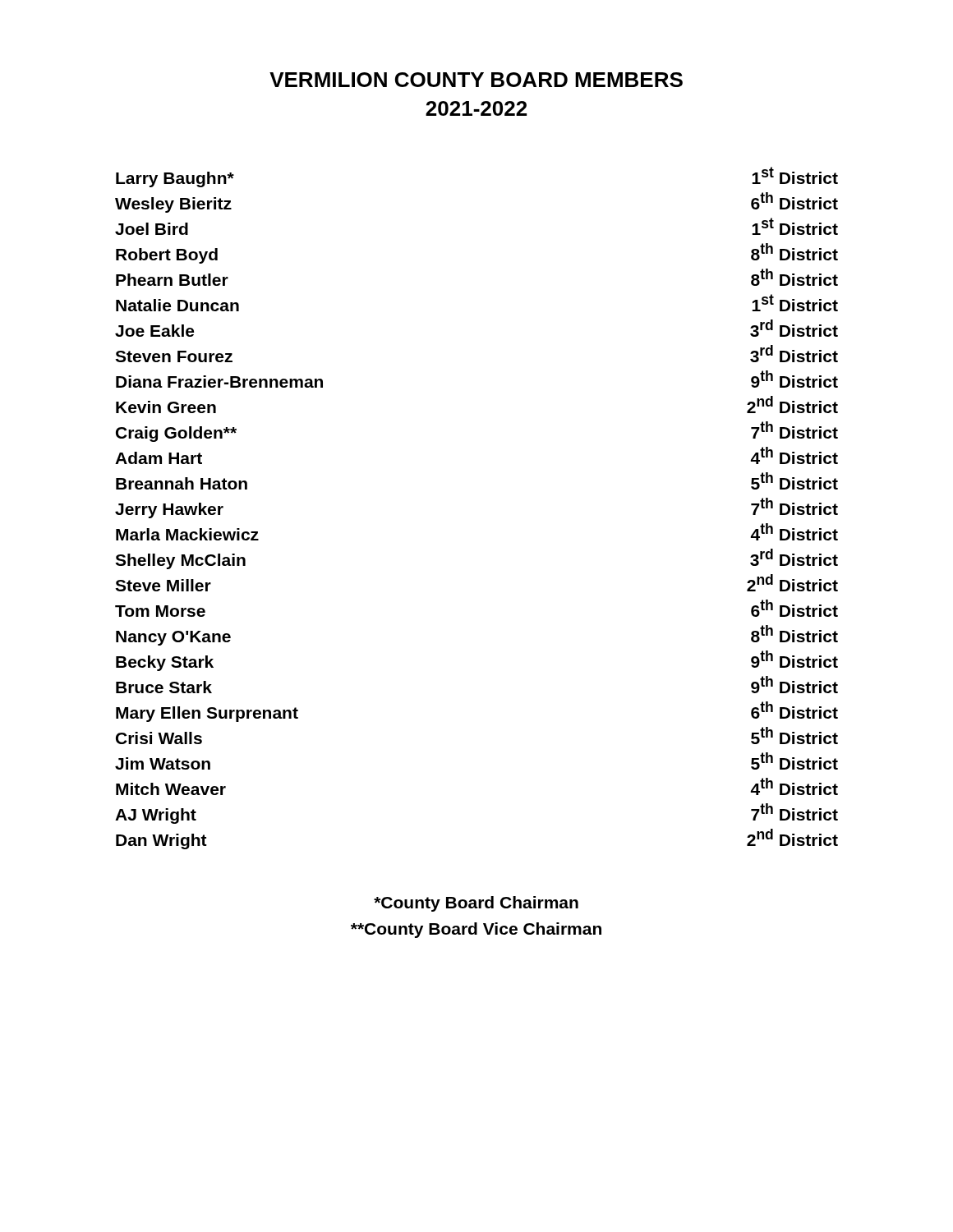This screenshot has width=953, height=1232.
Task: Select the element starting "Natalie Duncan 1st District"
Action: pyautogui.click(x=183, y=302)
